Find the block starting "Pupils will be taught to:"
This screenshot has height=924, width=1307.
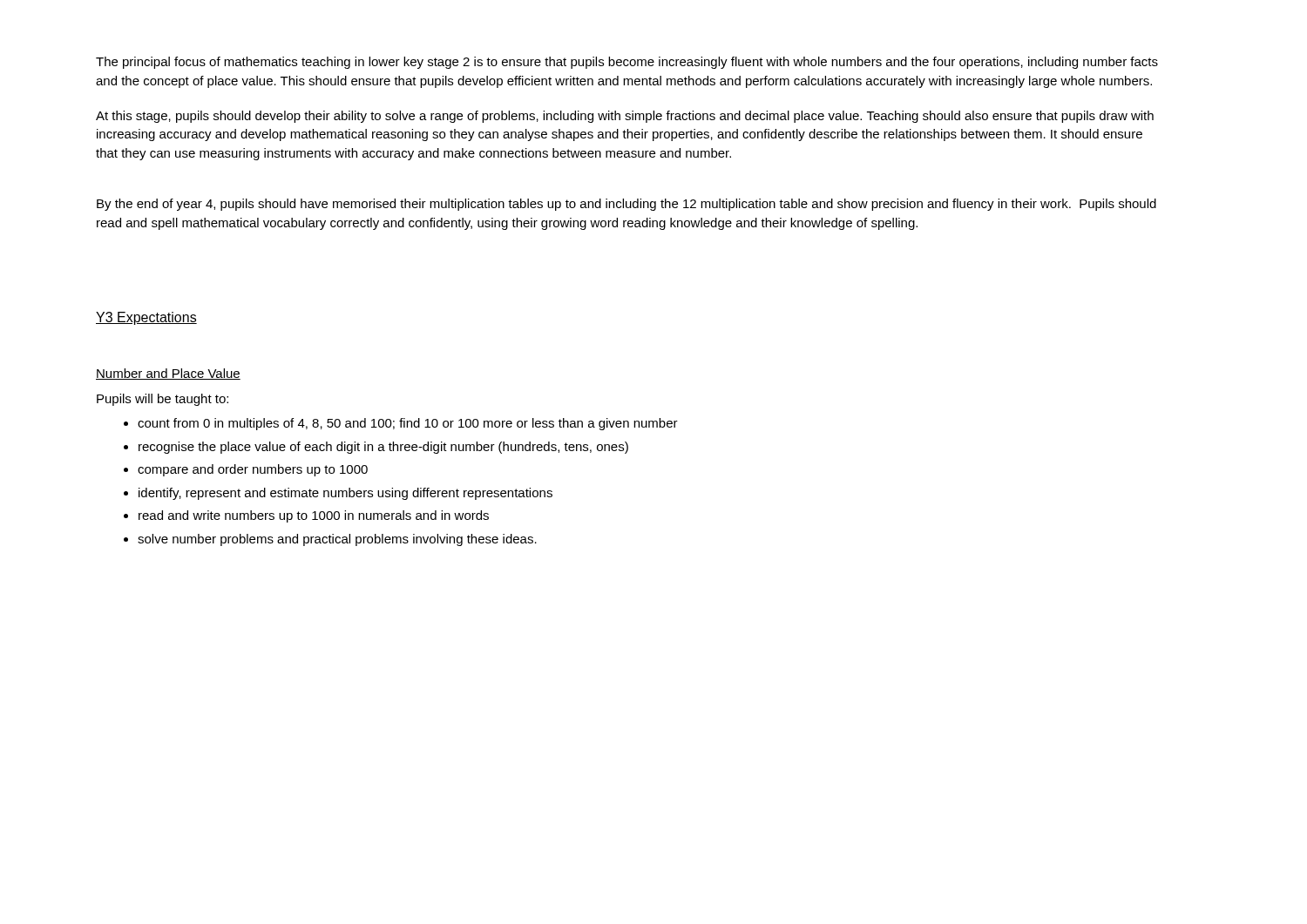click(163, 399)
